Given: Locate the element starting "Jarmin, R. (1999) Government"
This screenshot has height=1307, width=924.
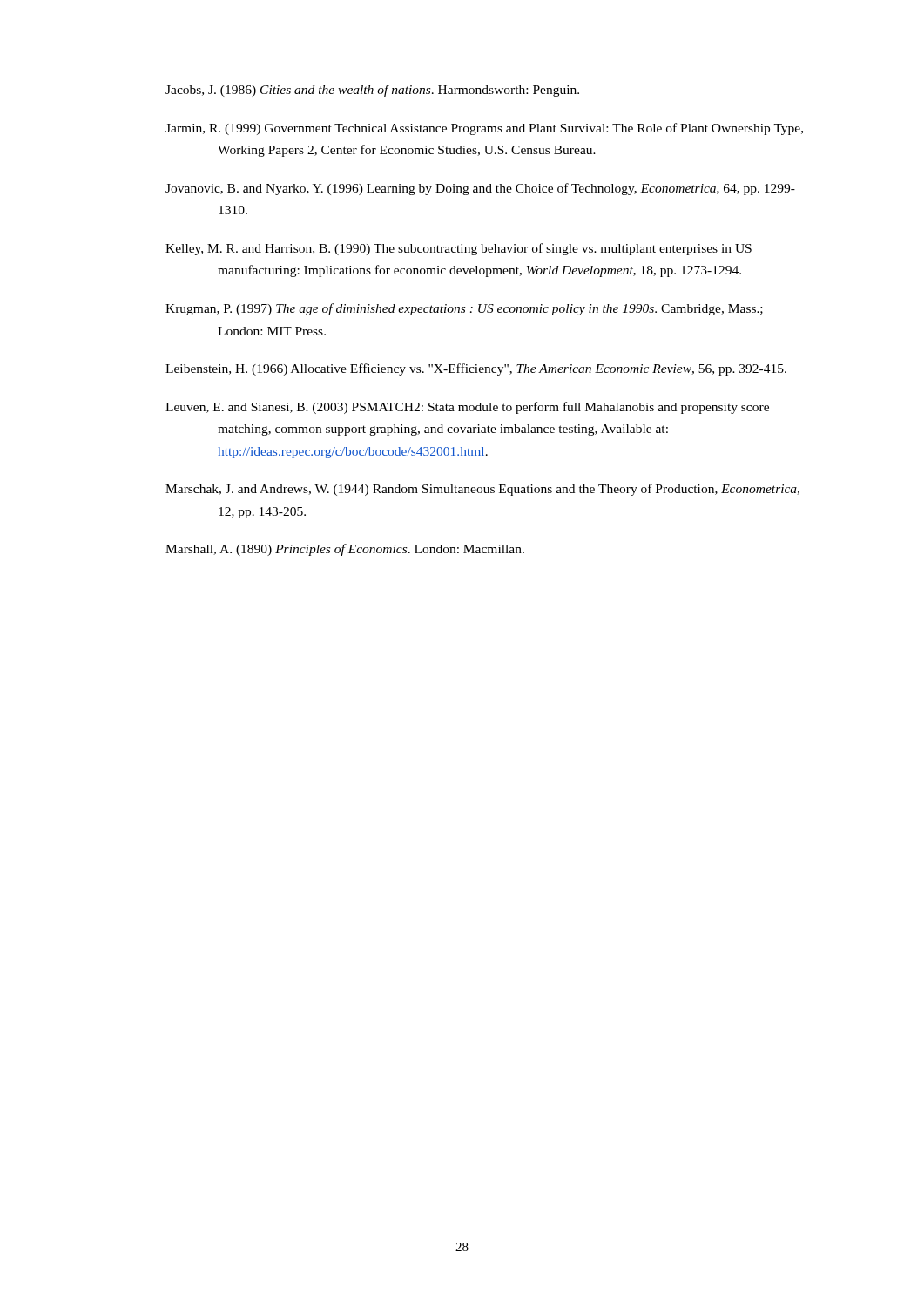Looking at the screenshot, I should point(485,138).
